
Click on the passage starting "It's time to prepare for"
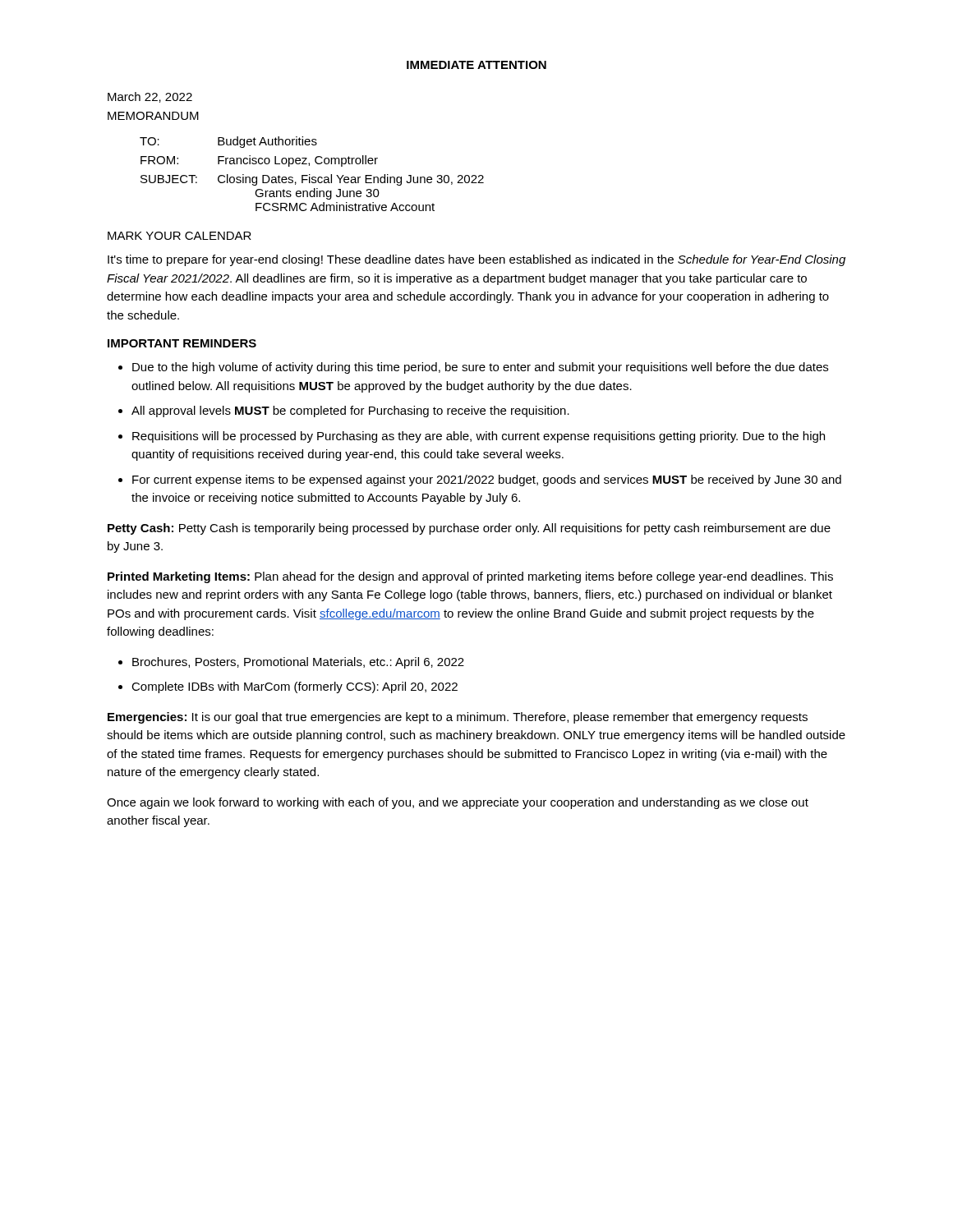point(476,287)
